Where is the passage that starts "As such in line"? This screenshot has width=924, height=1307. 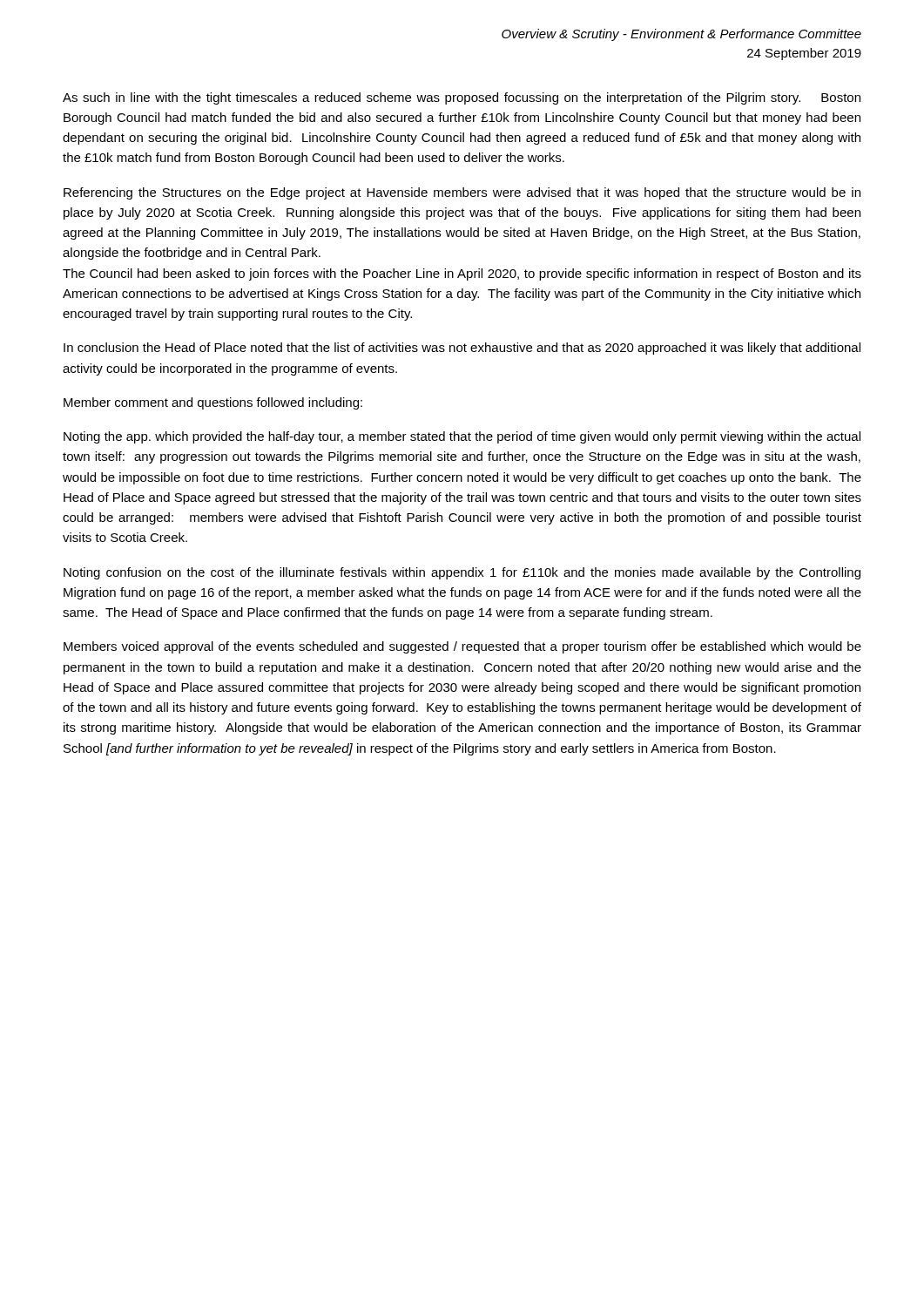tap(462, 127)
